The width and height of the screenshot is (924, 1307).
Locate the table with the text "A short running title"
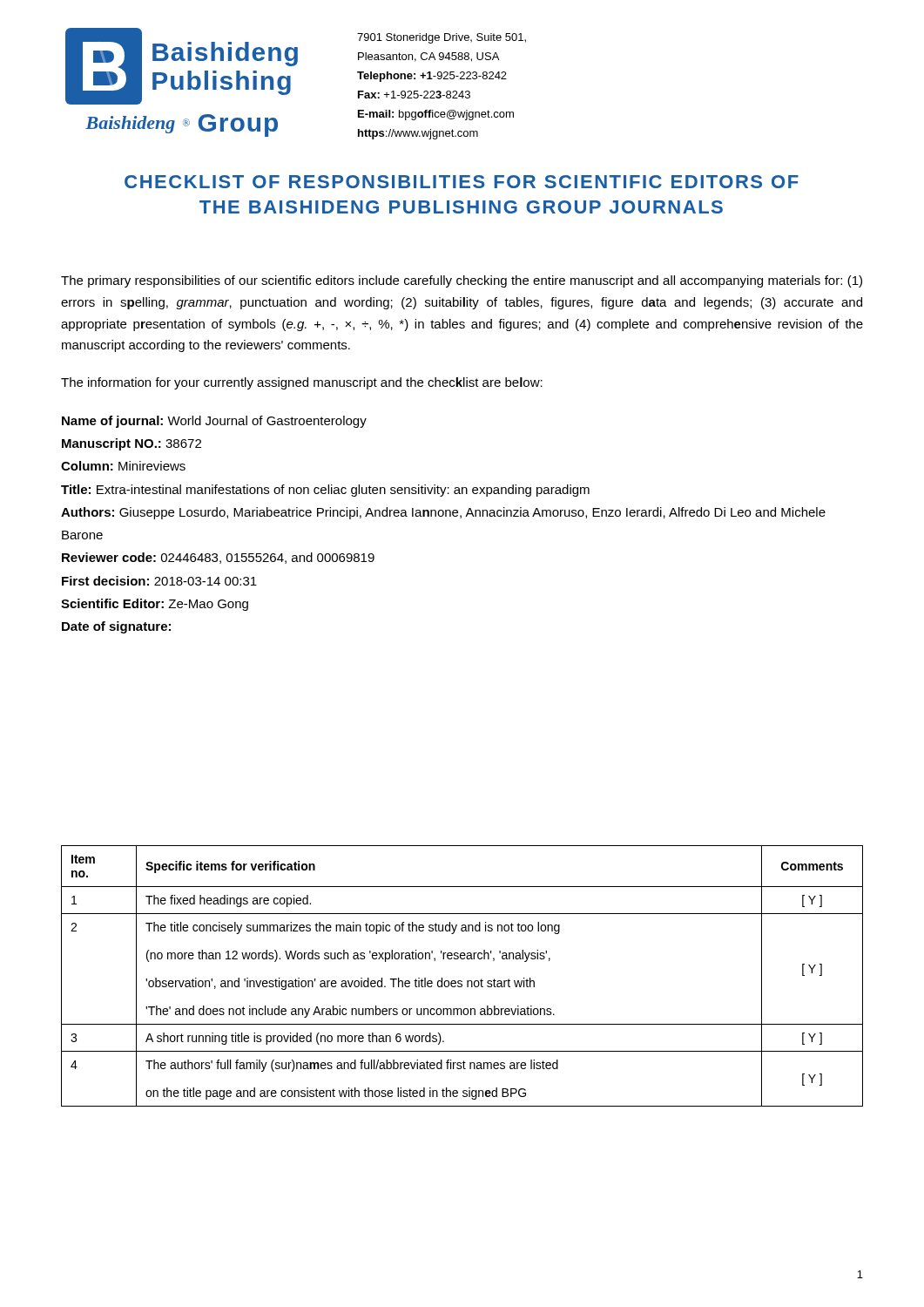tap(462, 976)
